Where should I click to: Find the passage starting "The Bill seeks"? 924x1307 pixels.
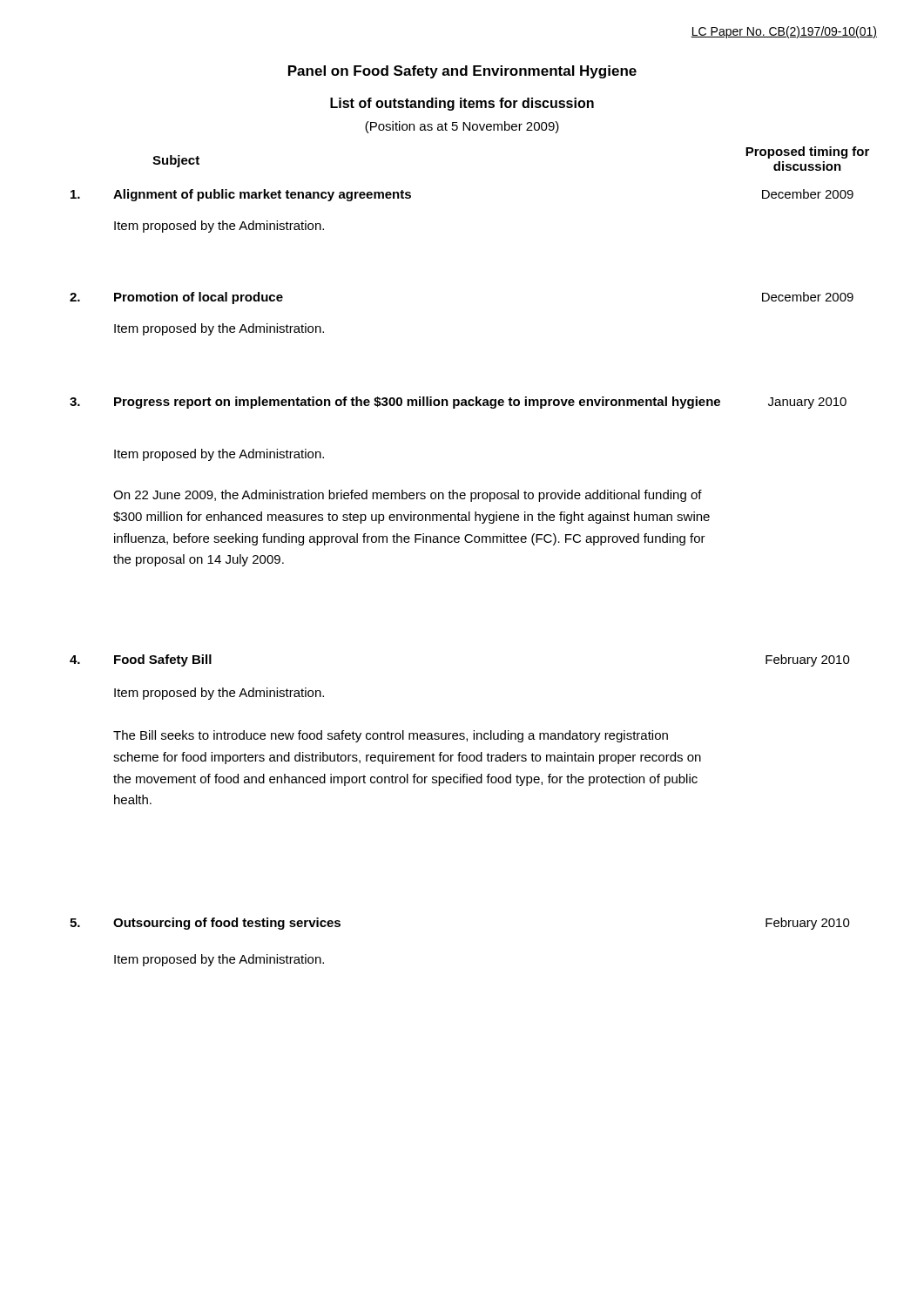coord(407,767)
